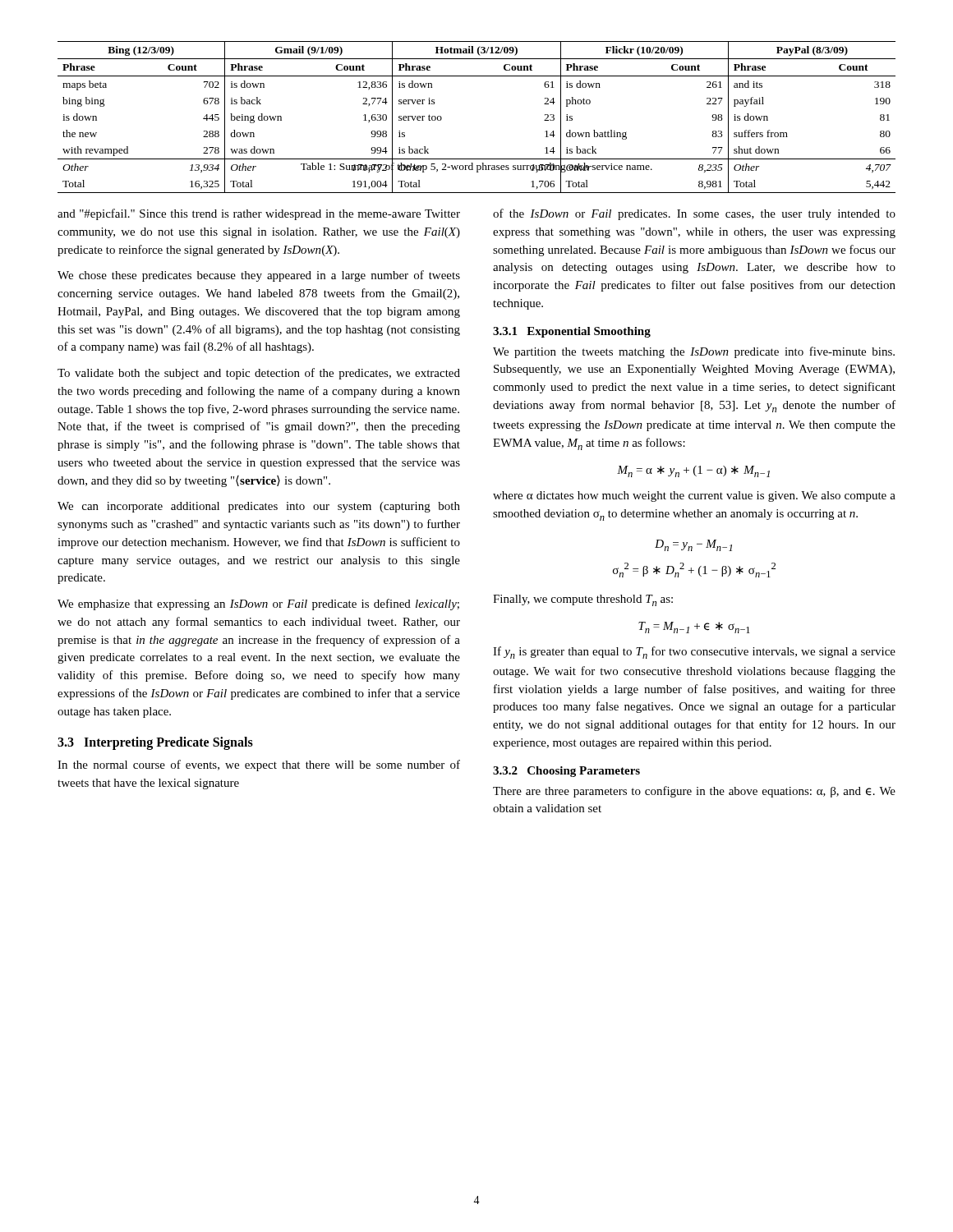This screenshot has height=1232, width=953.
Task: Point to the text block starting "In the normal course of"
Action: coord(259,774)
